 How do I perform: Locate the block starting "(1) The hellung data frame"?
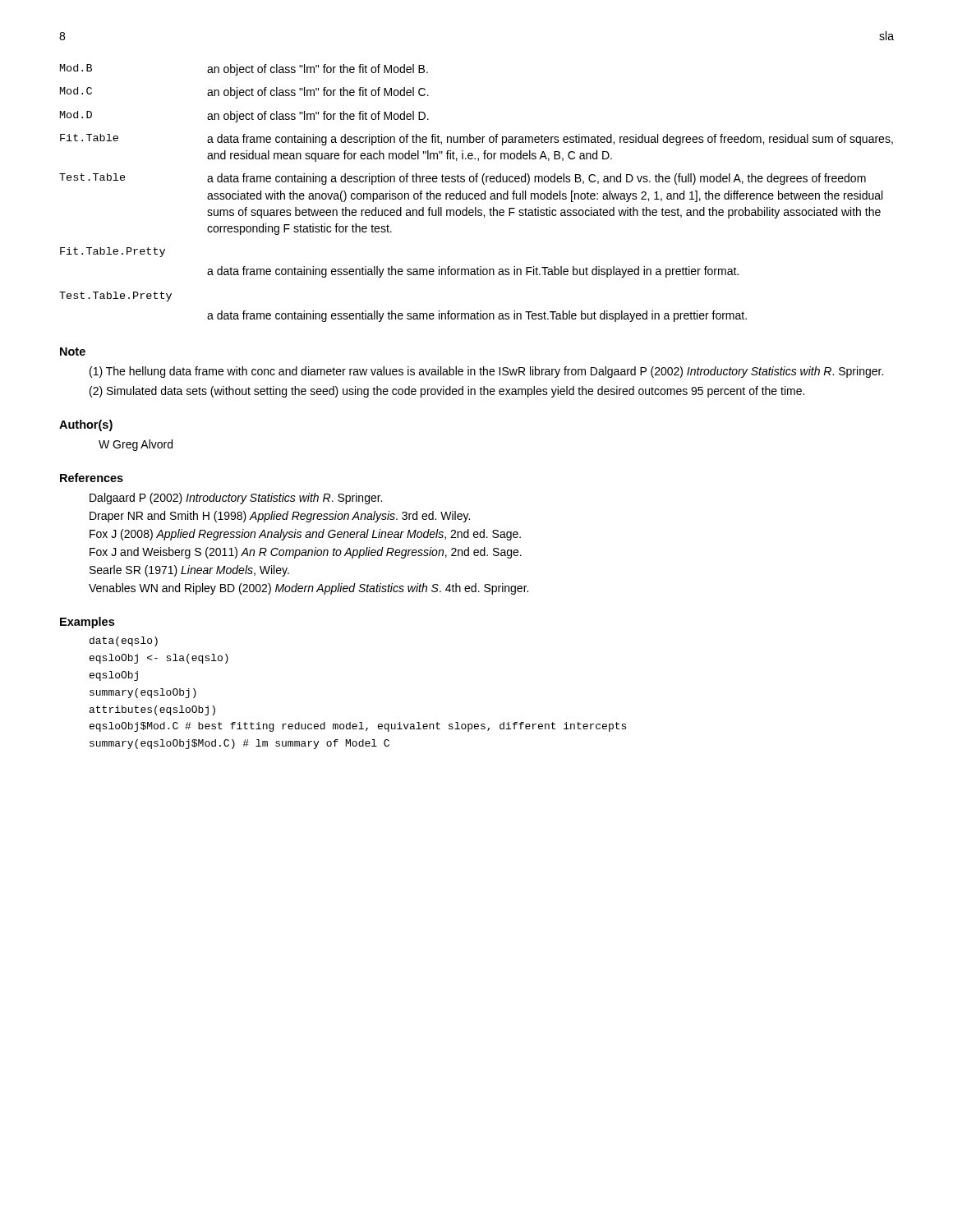click(486, 372)
